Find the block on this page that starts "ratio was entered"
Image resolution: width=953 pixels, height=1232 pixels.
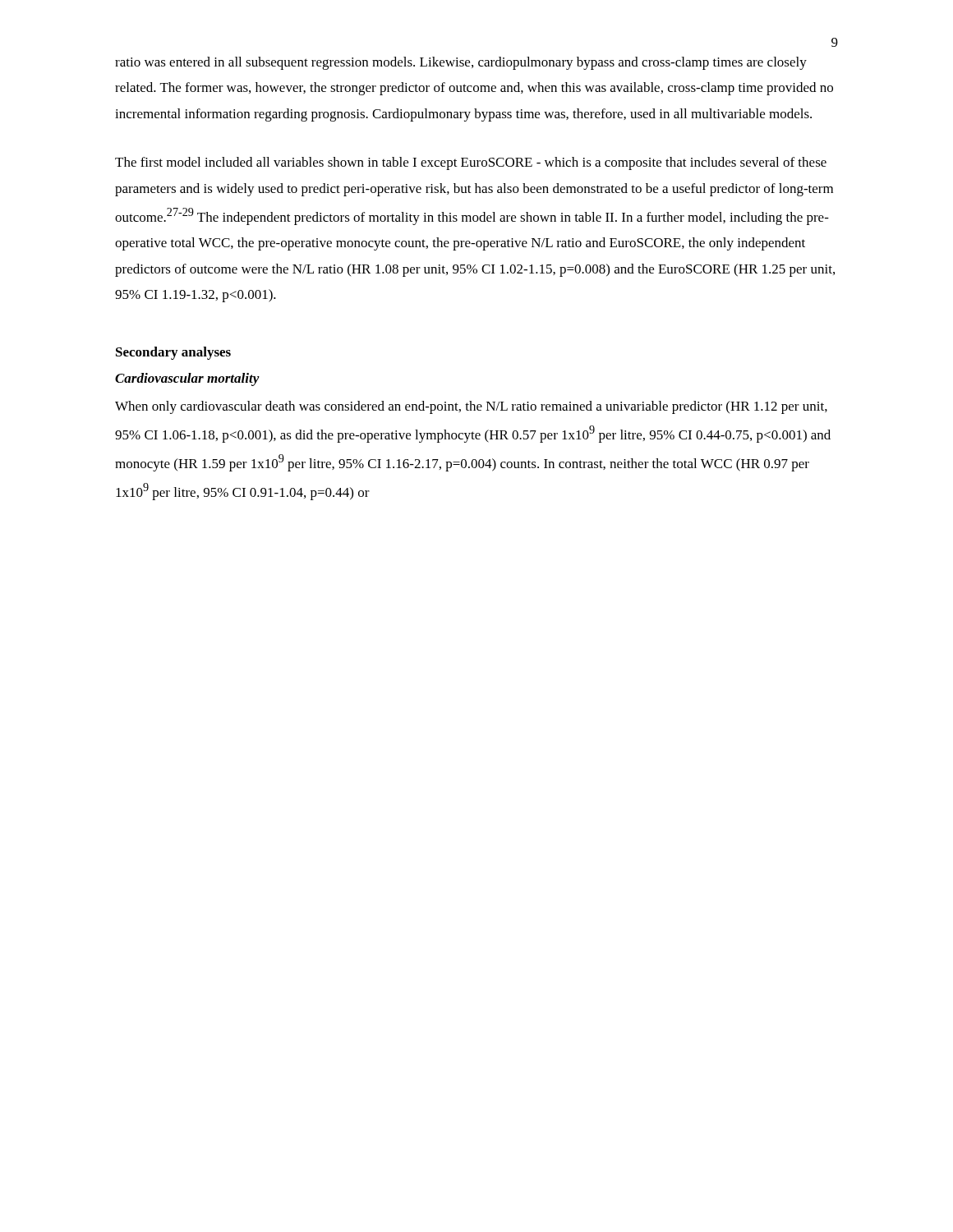click(474, 88)
